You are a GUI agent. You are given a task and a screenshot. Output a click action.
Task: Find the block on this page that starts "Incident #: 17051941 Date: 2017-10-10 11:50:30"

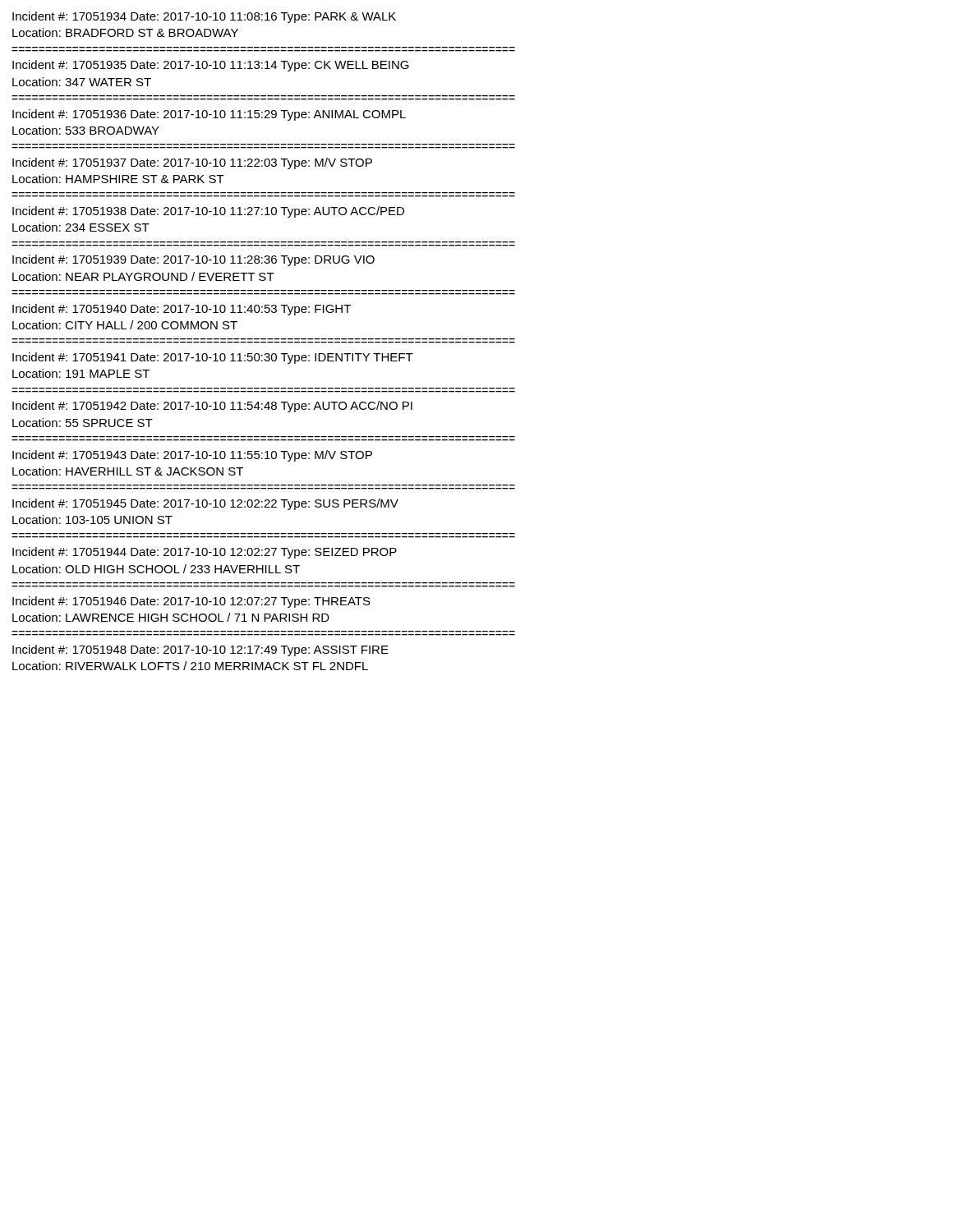tap(213, 358)
